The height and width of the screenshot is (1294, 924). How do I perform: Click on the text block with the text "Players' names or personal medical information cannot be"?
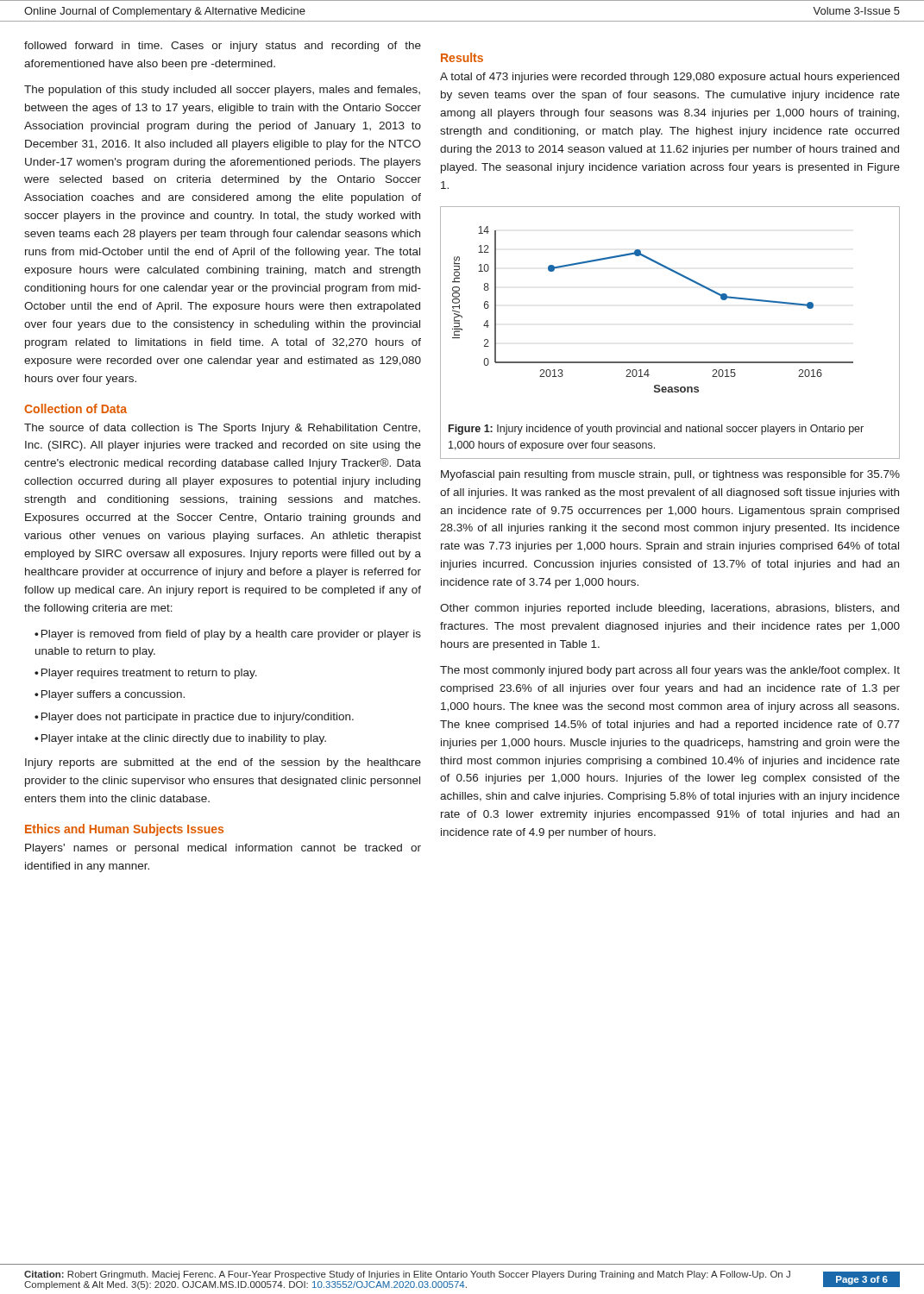click(x=223, y=857)
